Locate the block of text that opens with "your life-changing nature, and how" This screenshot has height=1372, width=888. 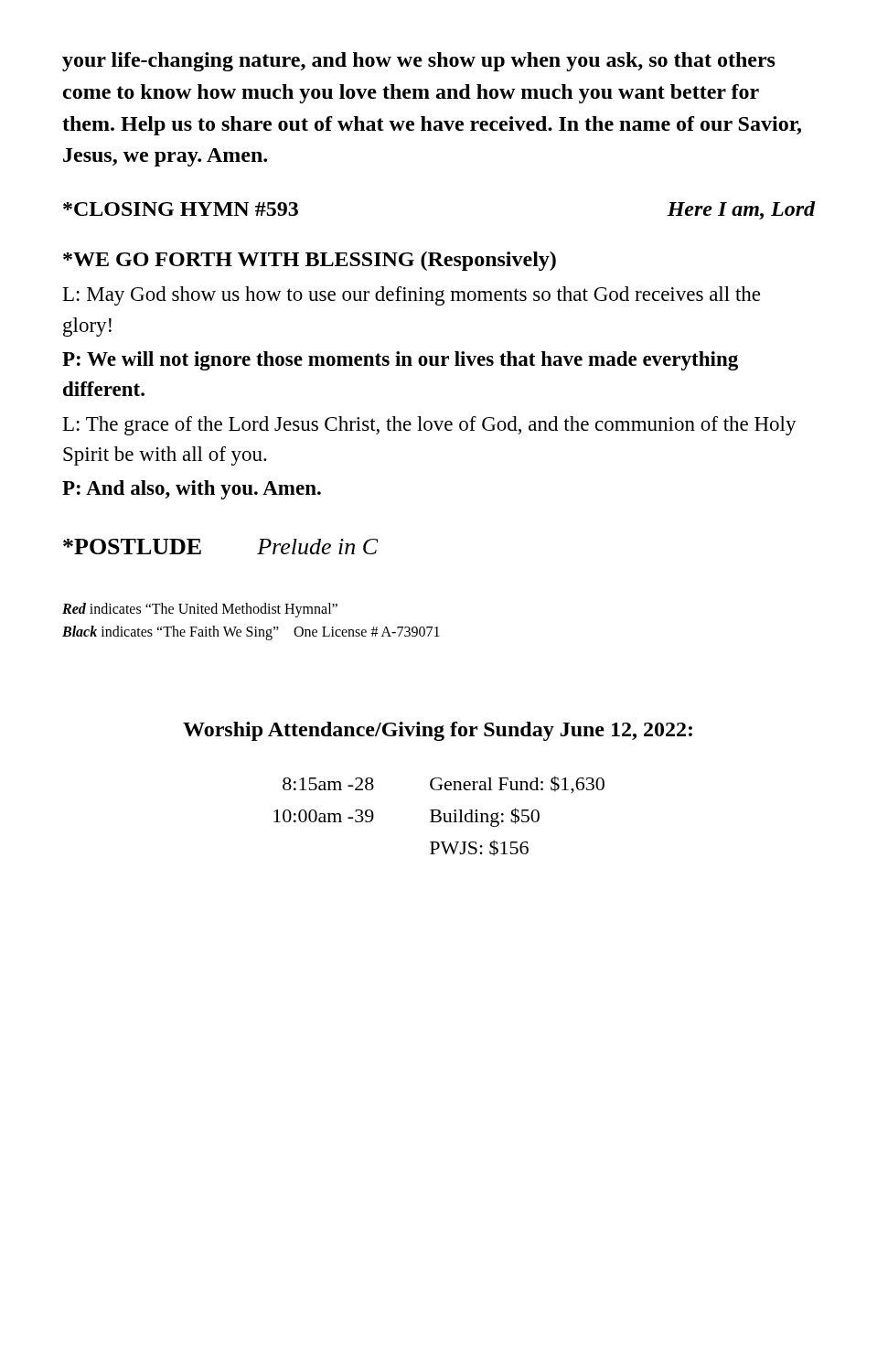tap(432, 107)
